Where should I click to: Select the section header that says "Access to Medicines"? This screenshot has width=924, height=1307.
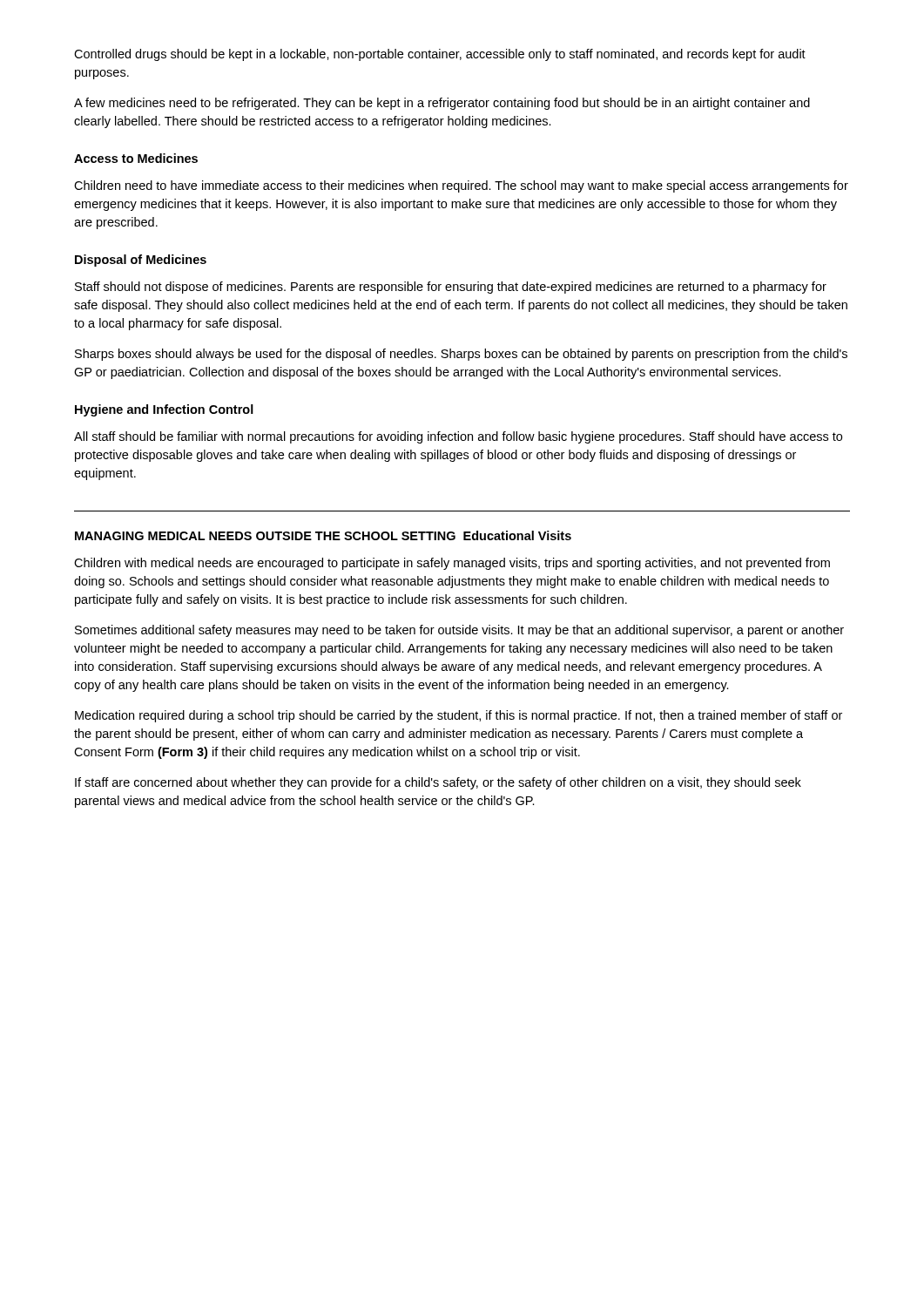(x=136, y=159)
